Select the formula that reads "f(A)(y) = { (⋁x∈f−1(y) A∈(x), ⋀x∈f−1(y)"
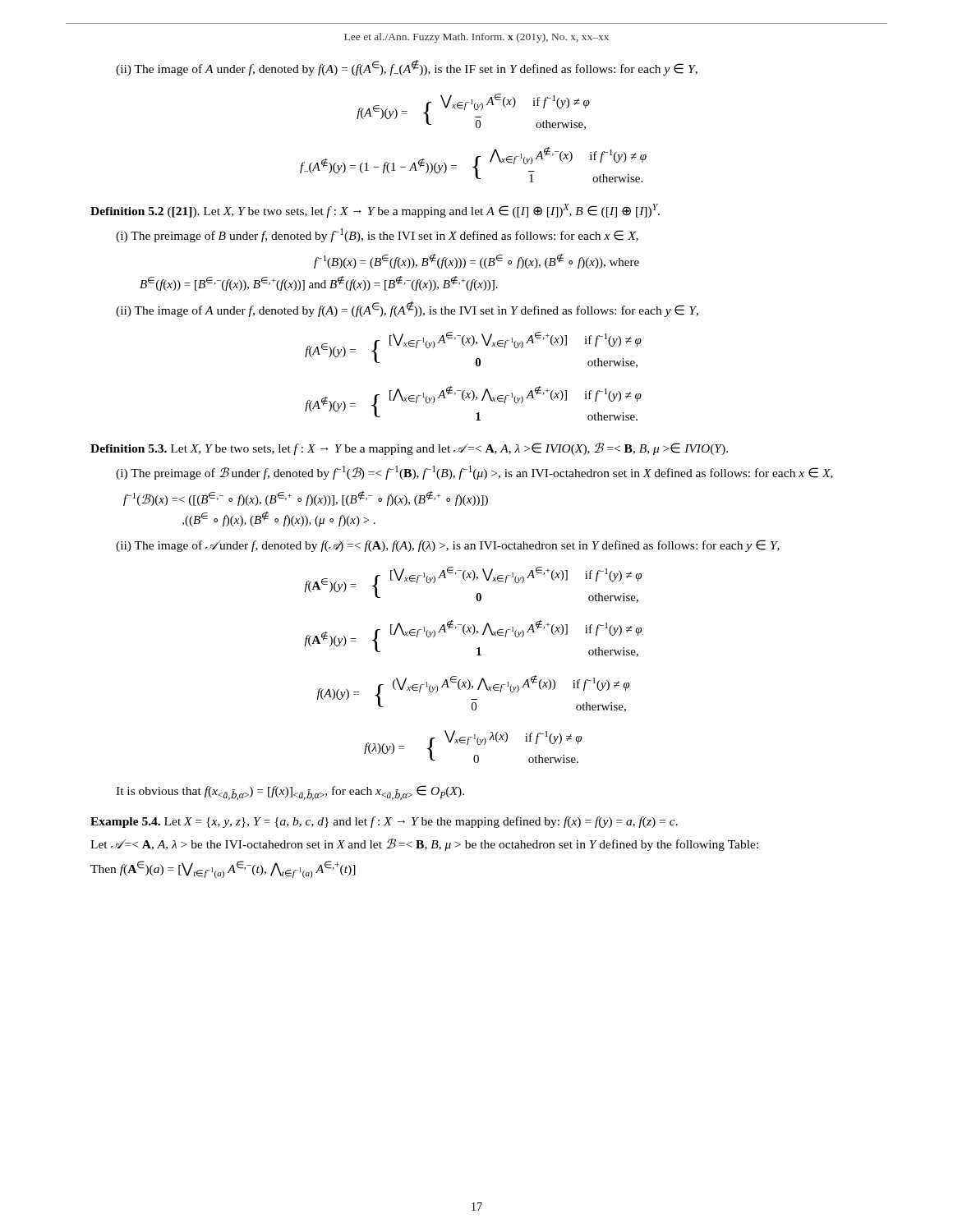Image resolution: width=953 pixels, height=1232 pixels. 476,694
